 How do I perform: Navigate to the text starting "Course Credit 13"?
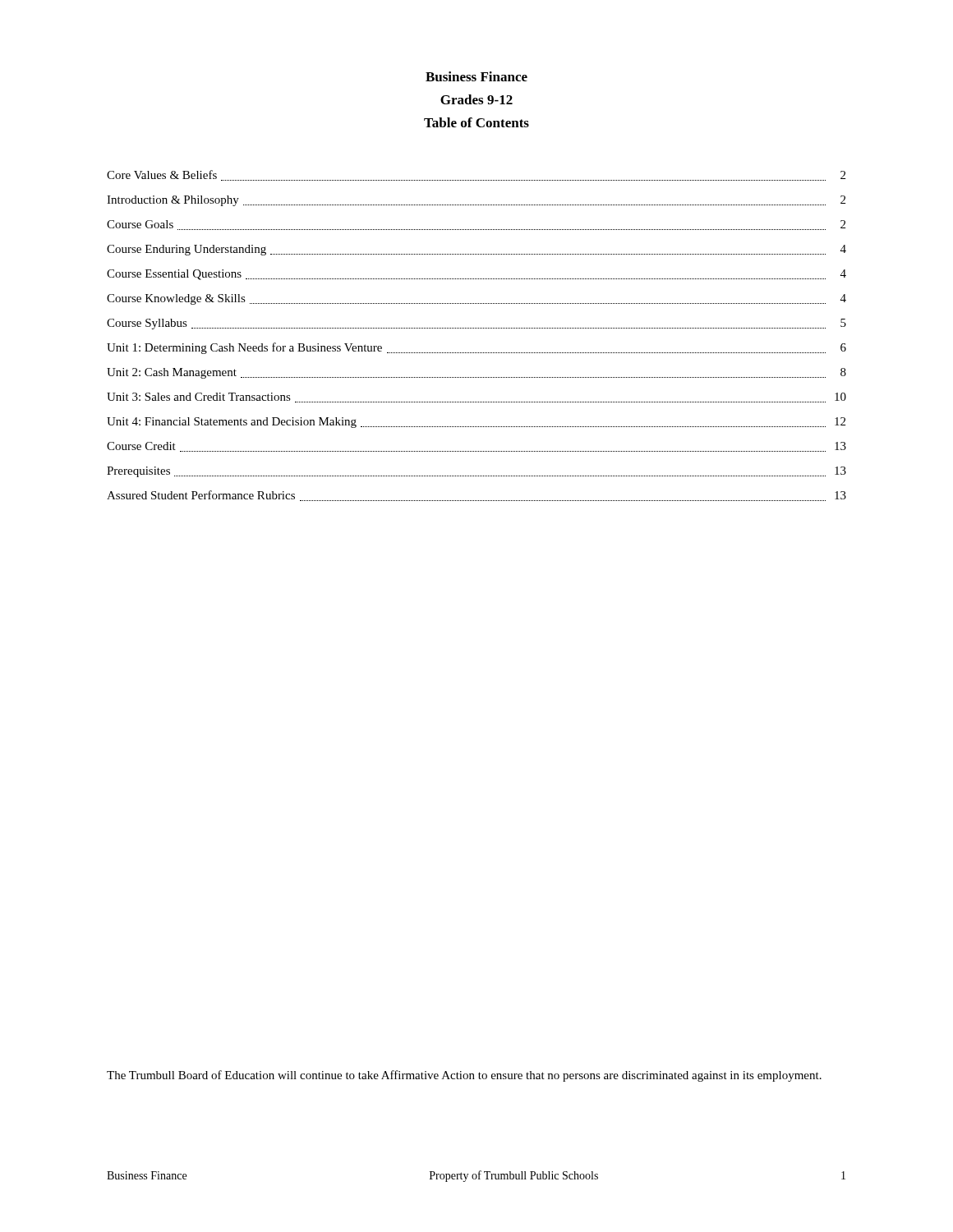point(476,446)
